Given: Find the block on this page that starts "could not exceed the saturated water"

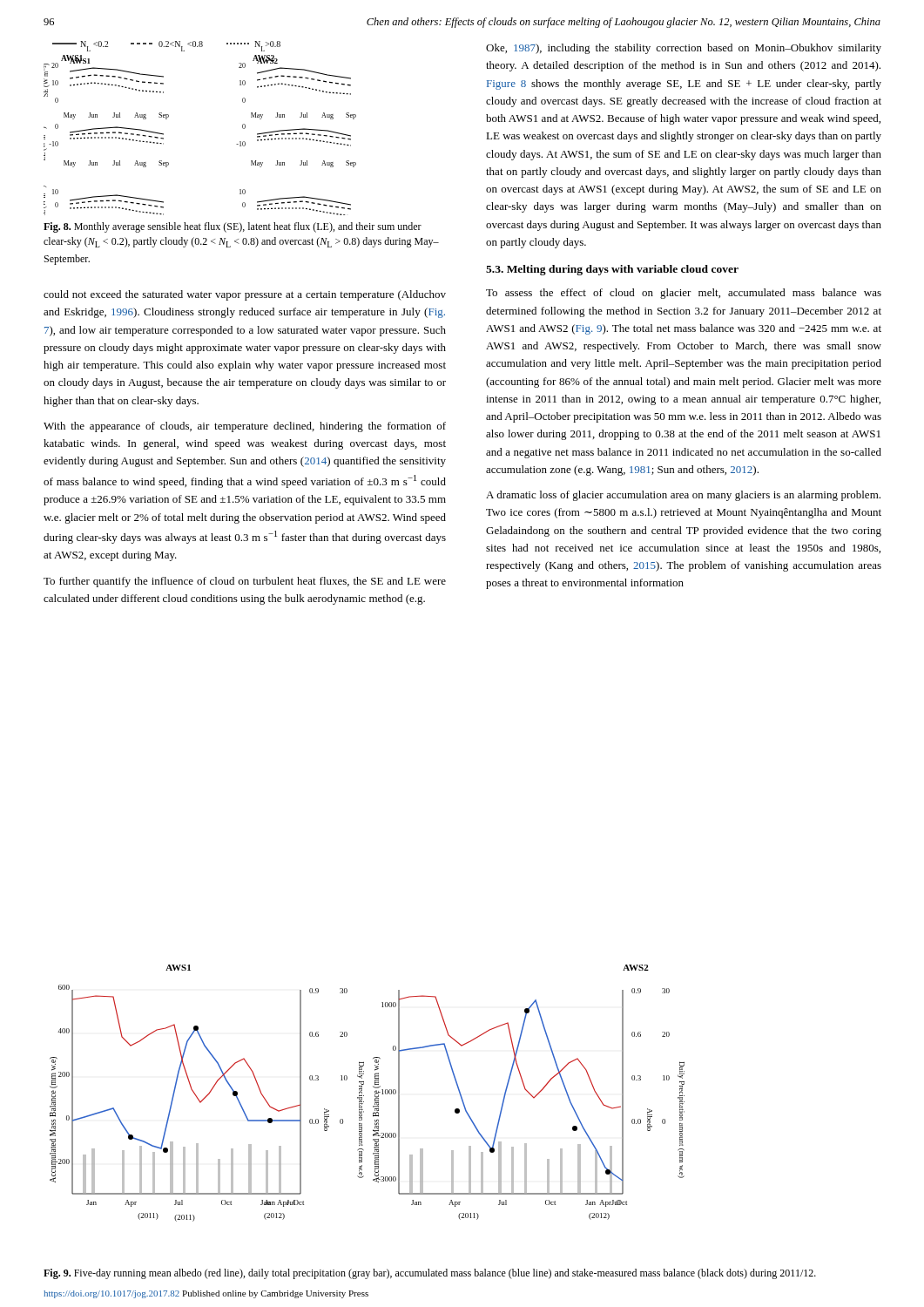Looking at the screenshot, I should (x=245, y=447).
